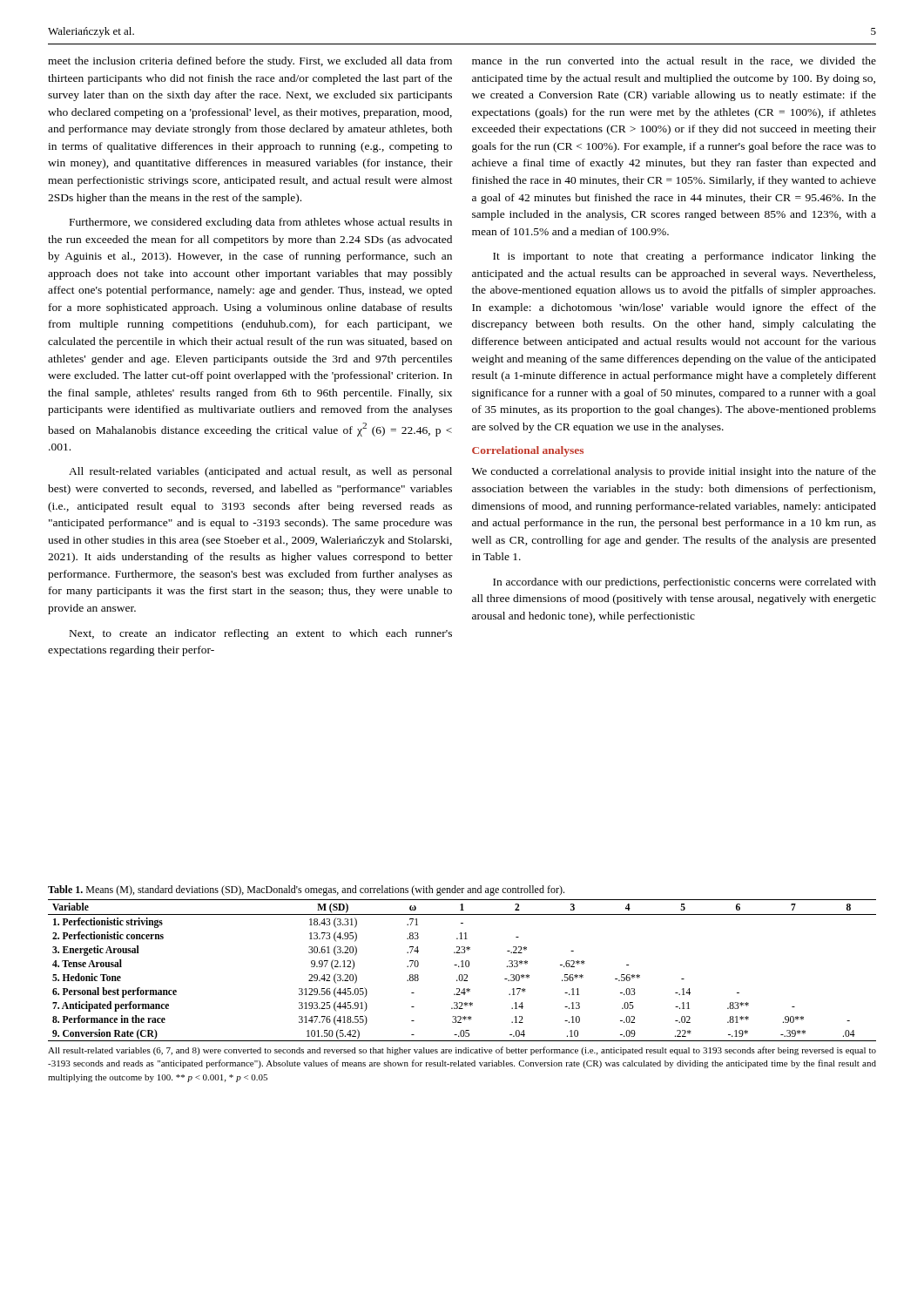Select the text block that reads "meet the inclusion criteria defined before the study."
This screenshot has height=1307, width=924.
click(x=250, y=129)
